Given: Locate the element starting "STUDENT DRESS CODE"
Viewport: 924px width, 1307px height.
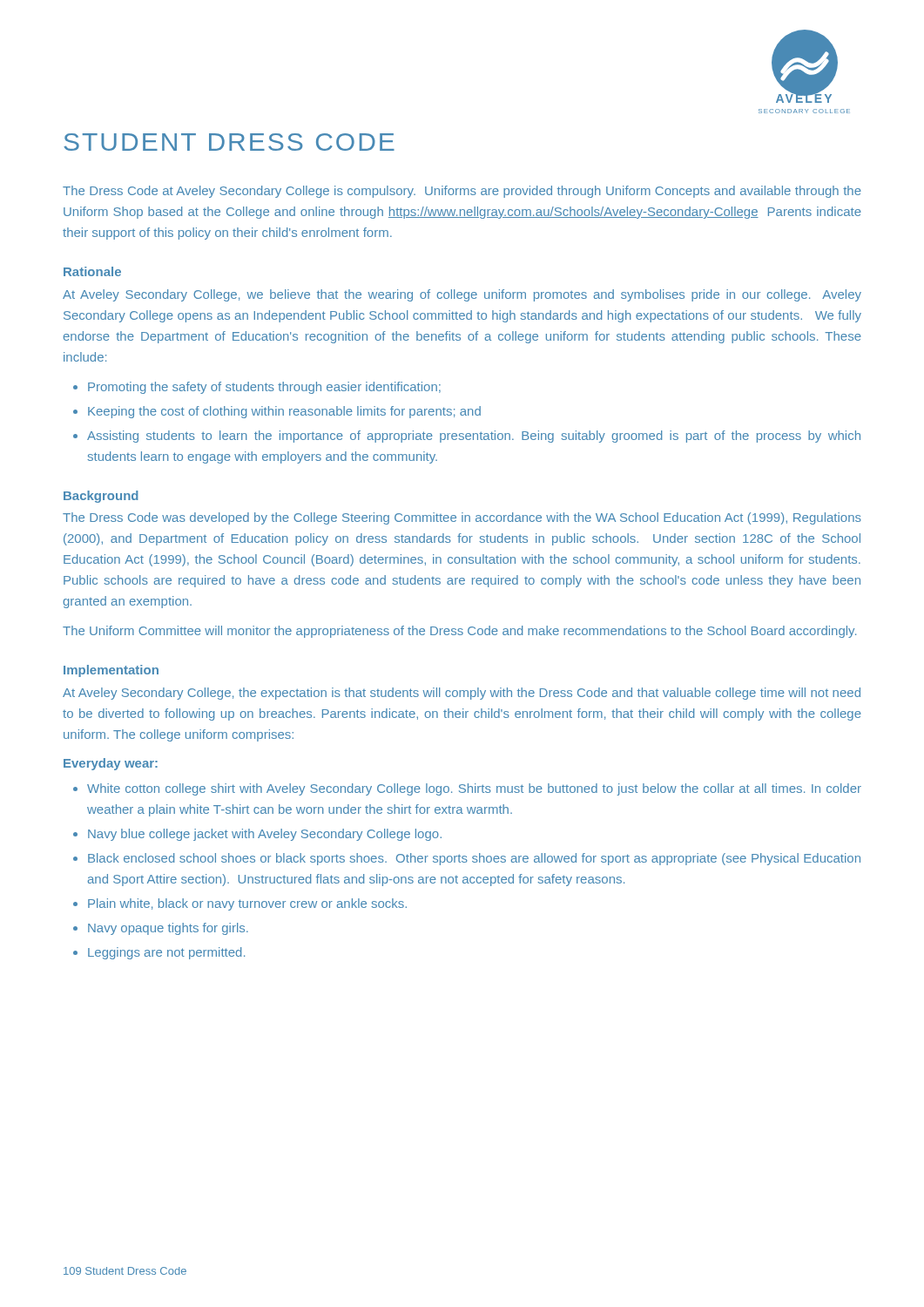Looking at the screenshot, I should pos(229,142).
